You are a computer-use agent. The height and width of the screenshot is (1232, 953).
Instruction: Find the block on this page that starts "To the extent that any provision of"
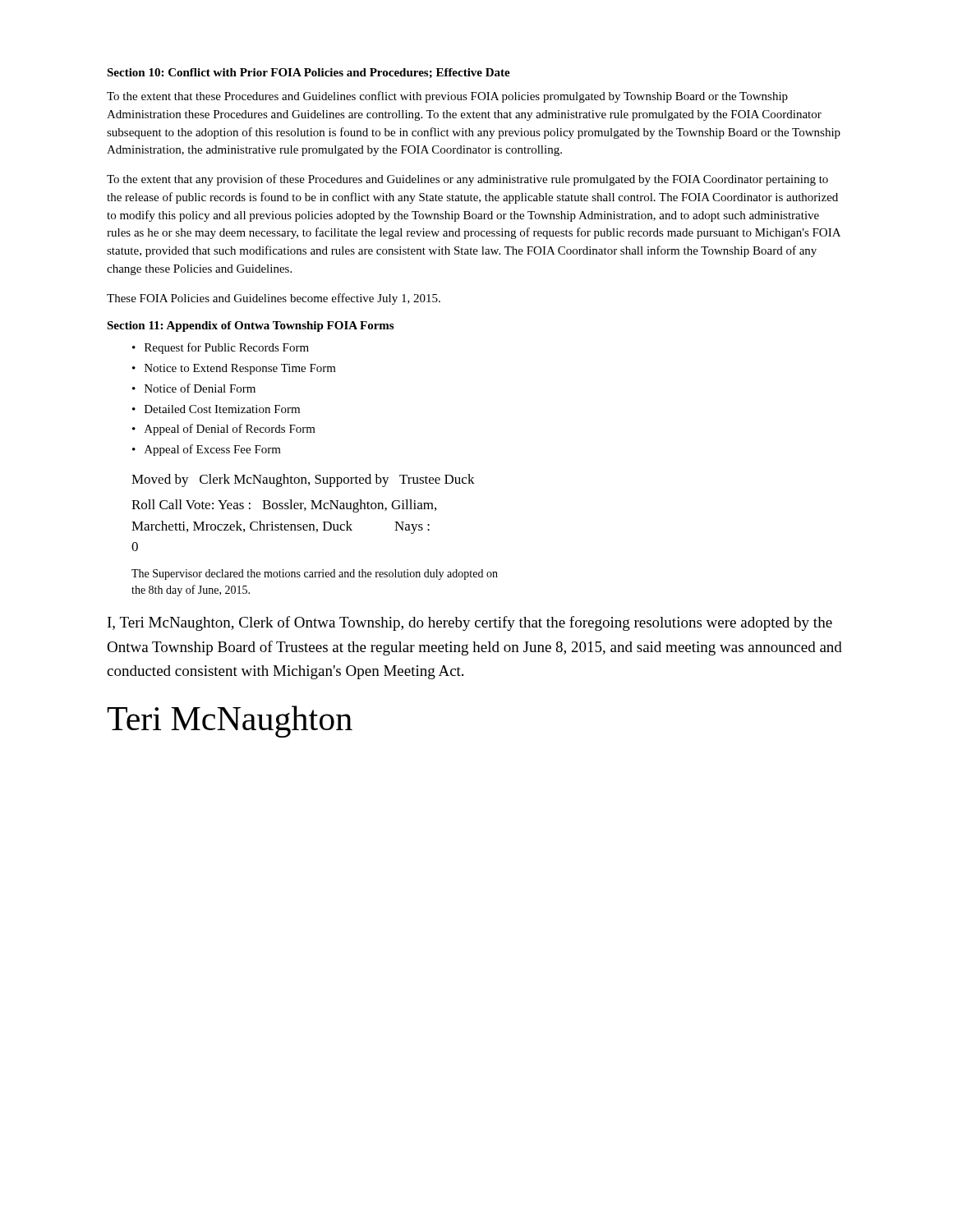pyautogui.click(x=473, y=224)
